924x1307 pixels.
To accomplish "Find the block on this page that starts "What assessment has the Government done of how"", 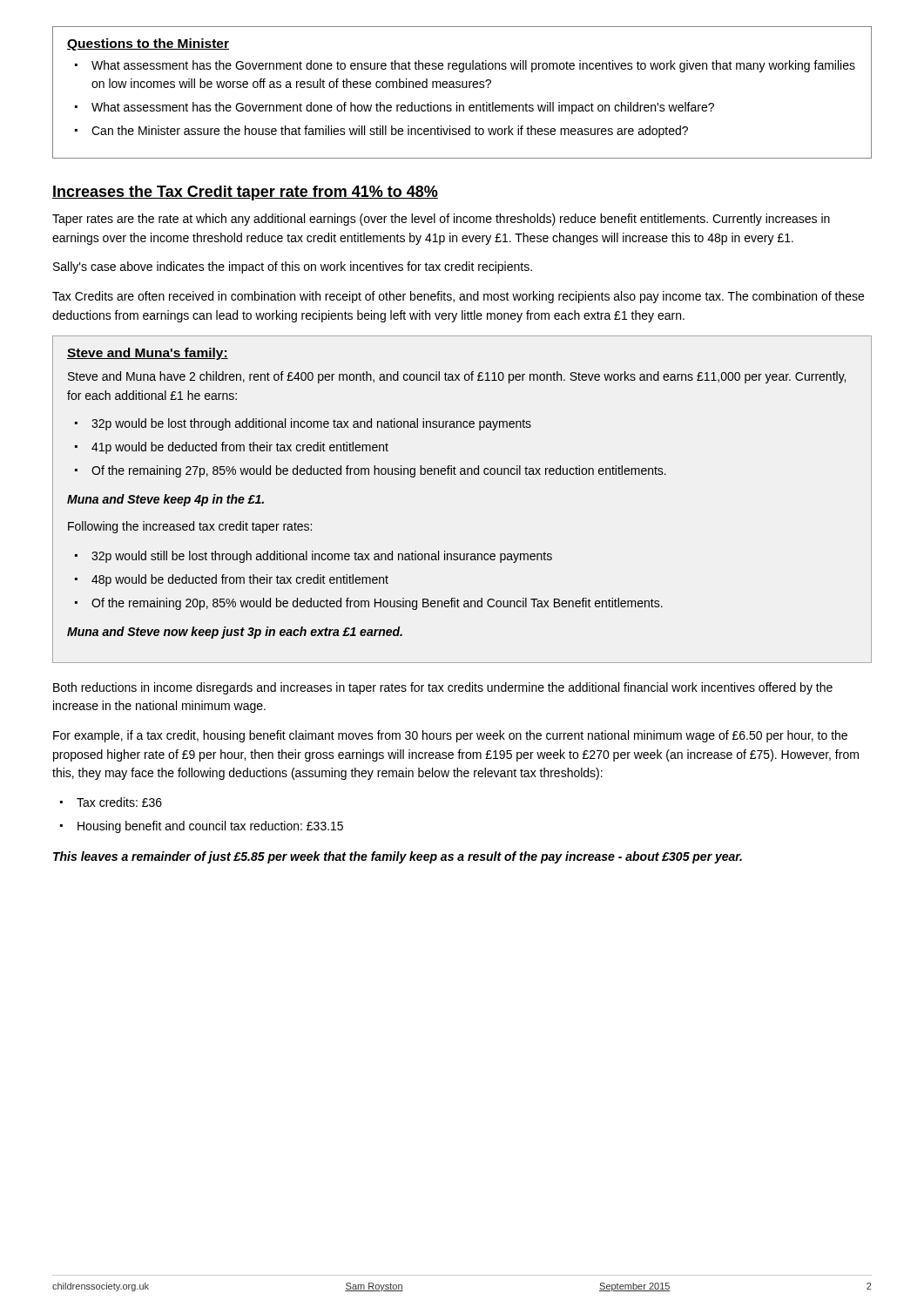I will 403,107.
